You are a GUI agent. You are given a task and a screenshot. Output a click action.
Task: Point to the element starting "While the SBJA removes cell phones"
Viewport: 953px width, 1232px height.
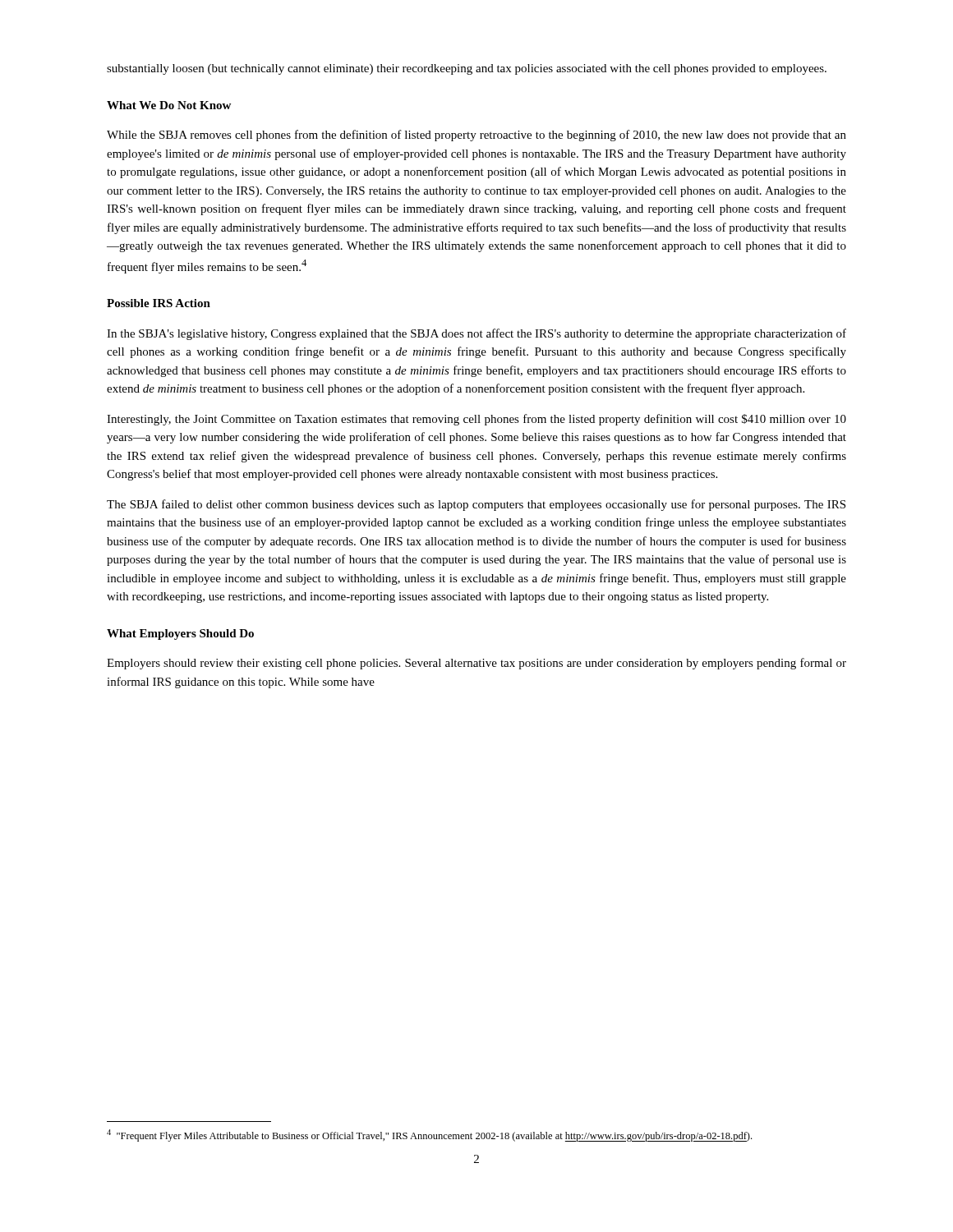pos(476,201)
